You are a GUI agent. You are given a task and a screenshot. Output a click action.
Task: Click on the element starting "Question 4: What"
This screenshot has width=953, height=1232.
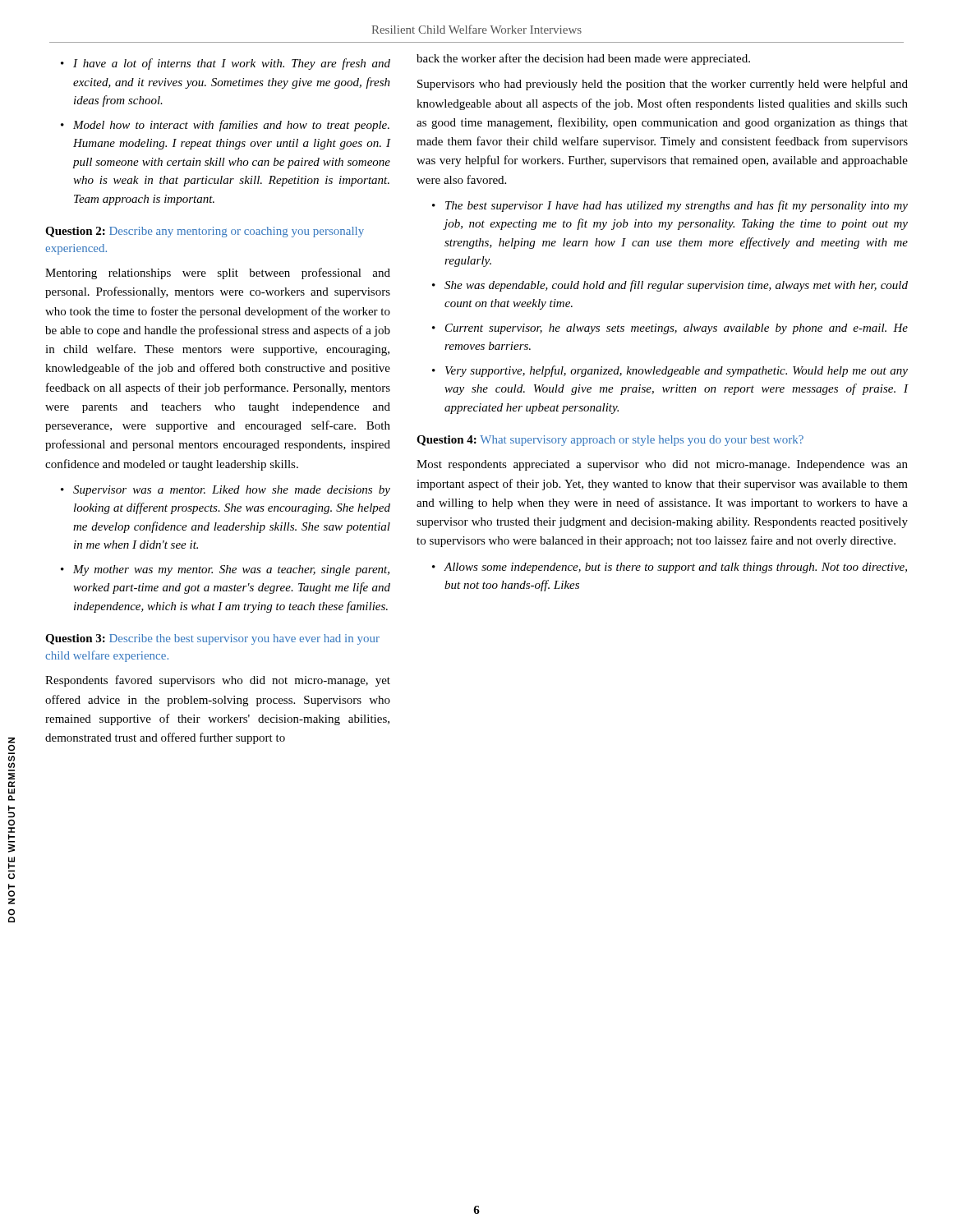[x=610, y=440]
